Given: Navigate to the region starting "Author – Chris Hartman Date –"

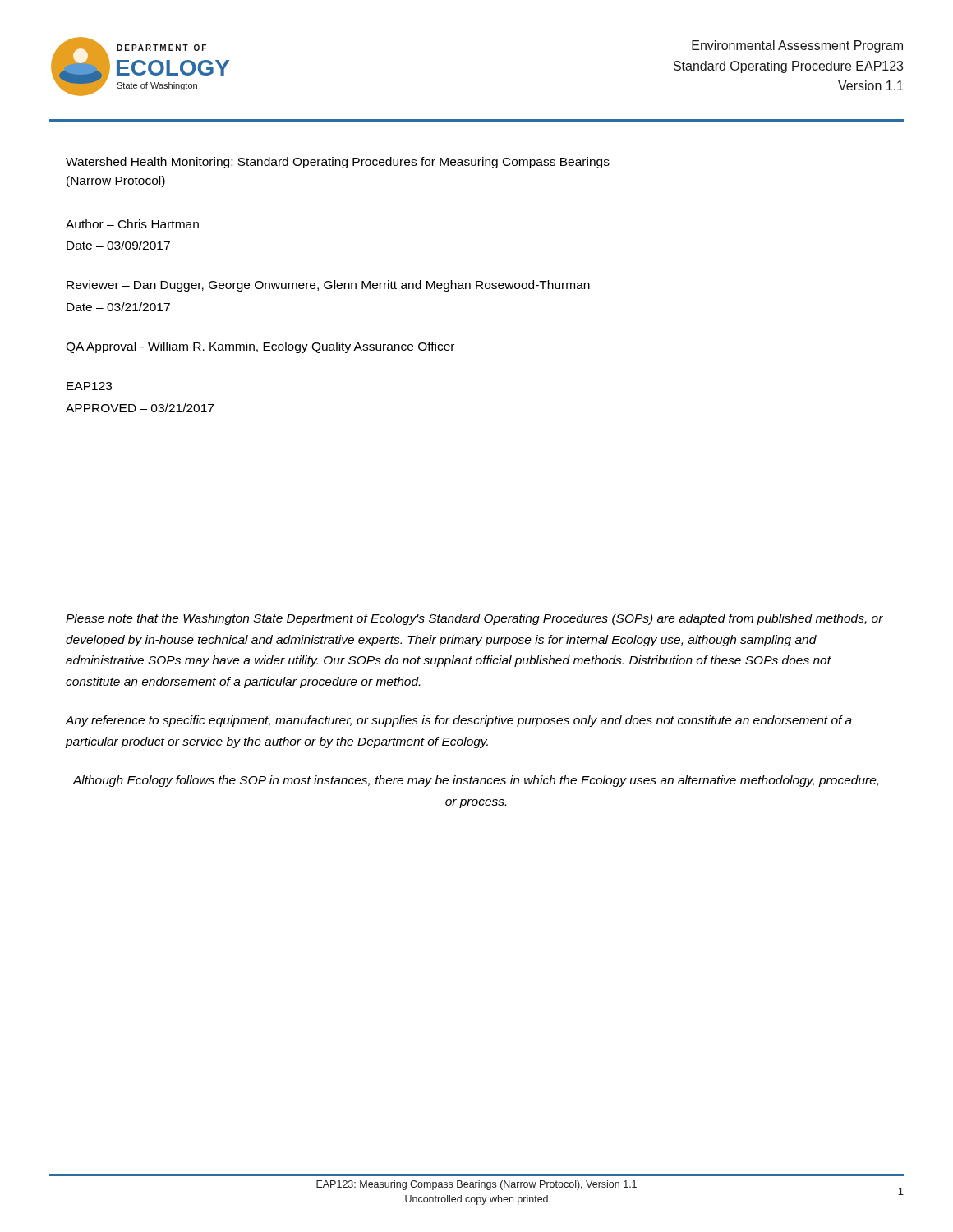Looking at the screenshot, I should (x=133, y=234).
